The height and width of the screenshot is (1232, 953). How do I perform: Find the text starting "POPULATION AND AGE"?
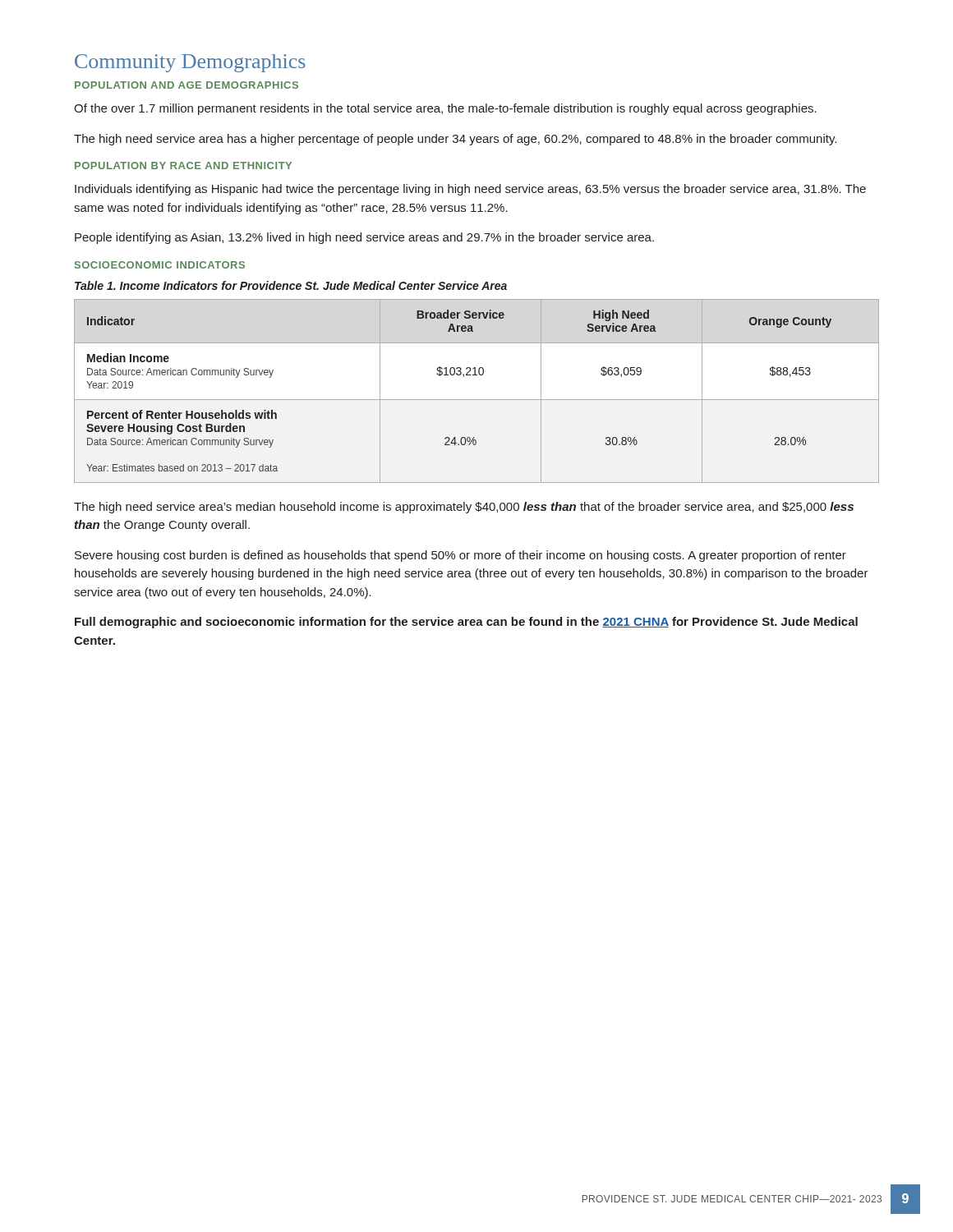(186, 85)
